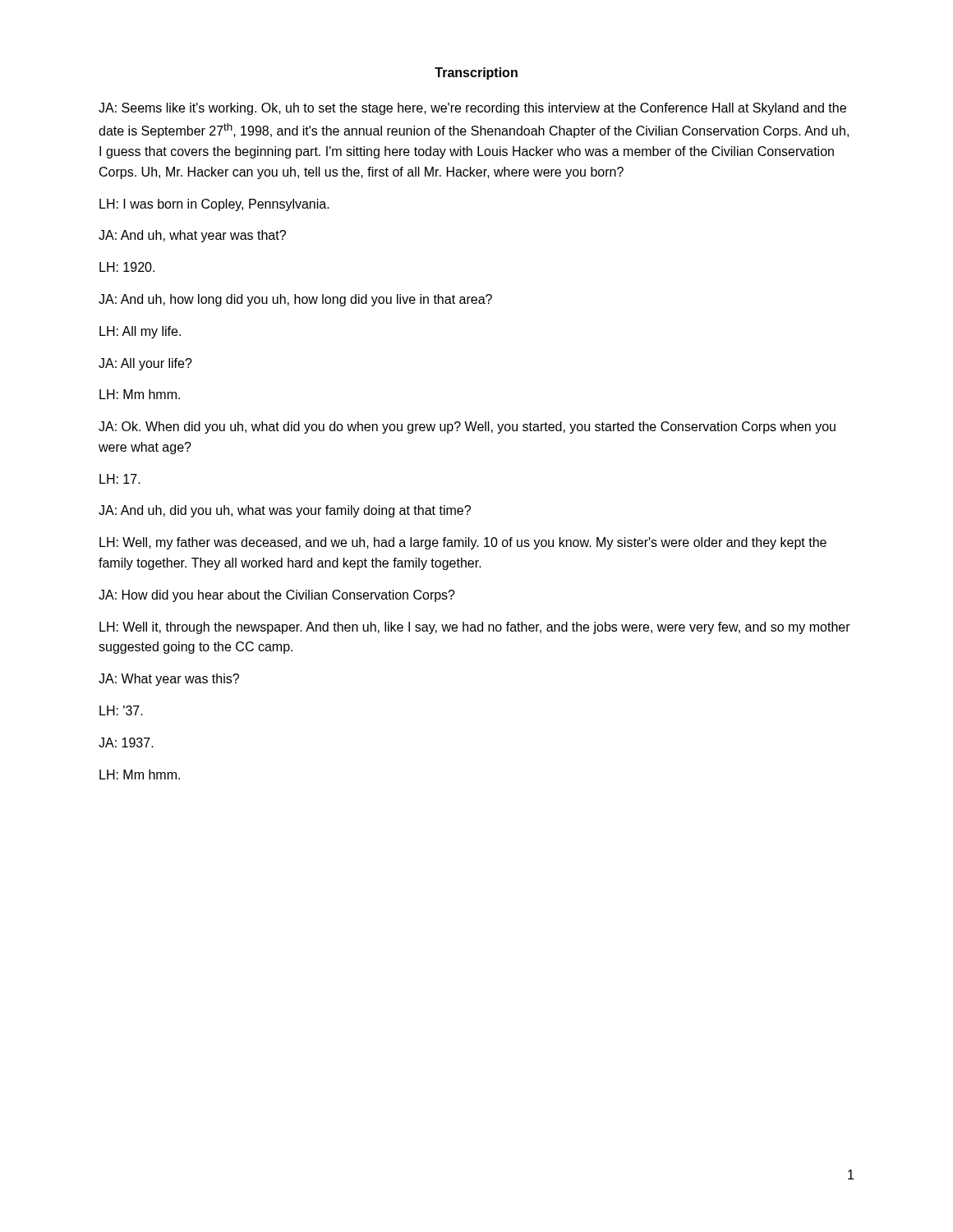Locate the text "JA: What year was this?"
Image resolution: width=953 pixels, height=1232 pixels.
click(x=169, y=679)
